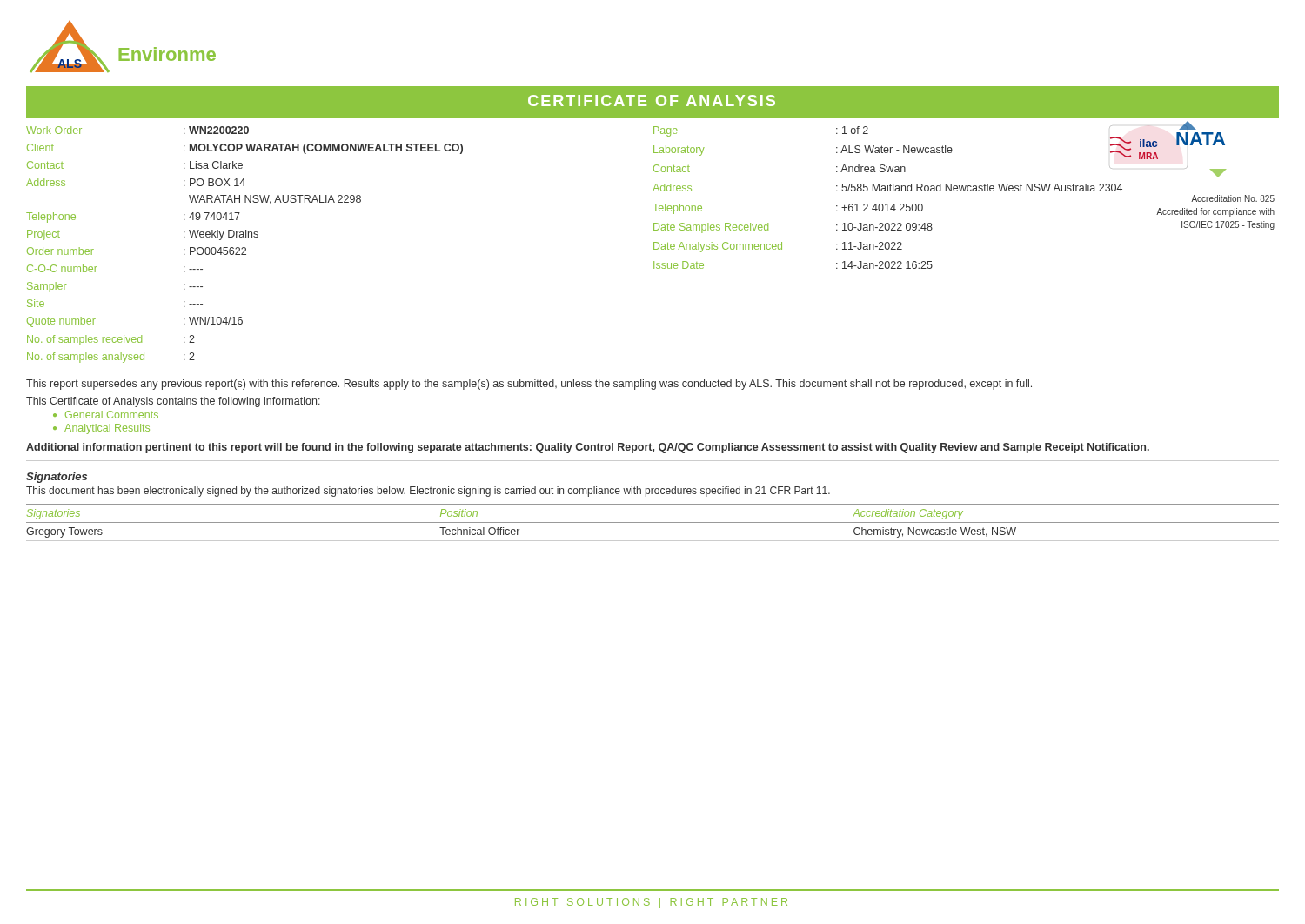This screenshot has width=1305, height=924.
Task: Locate the text block that reads "This report supersedes any"
Action: point(530,383)
